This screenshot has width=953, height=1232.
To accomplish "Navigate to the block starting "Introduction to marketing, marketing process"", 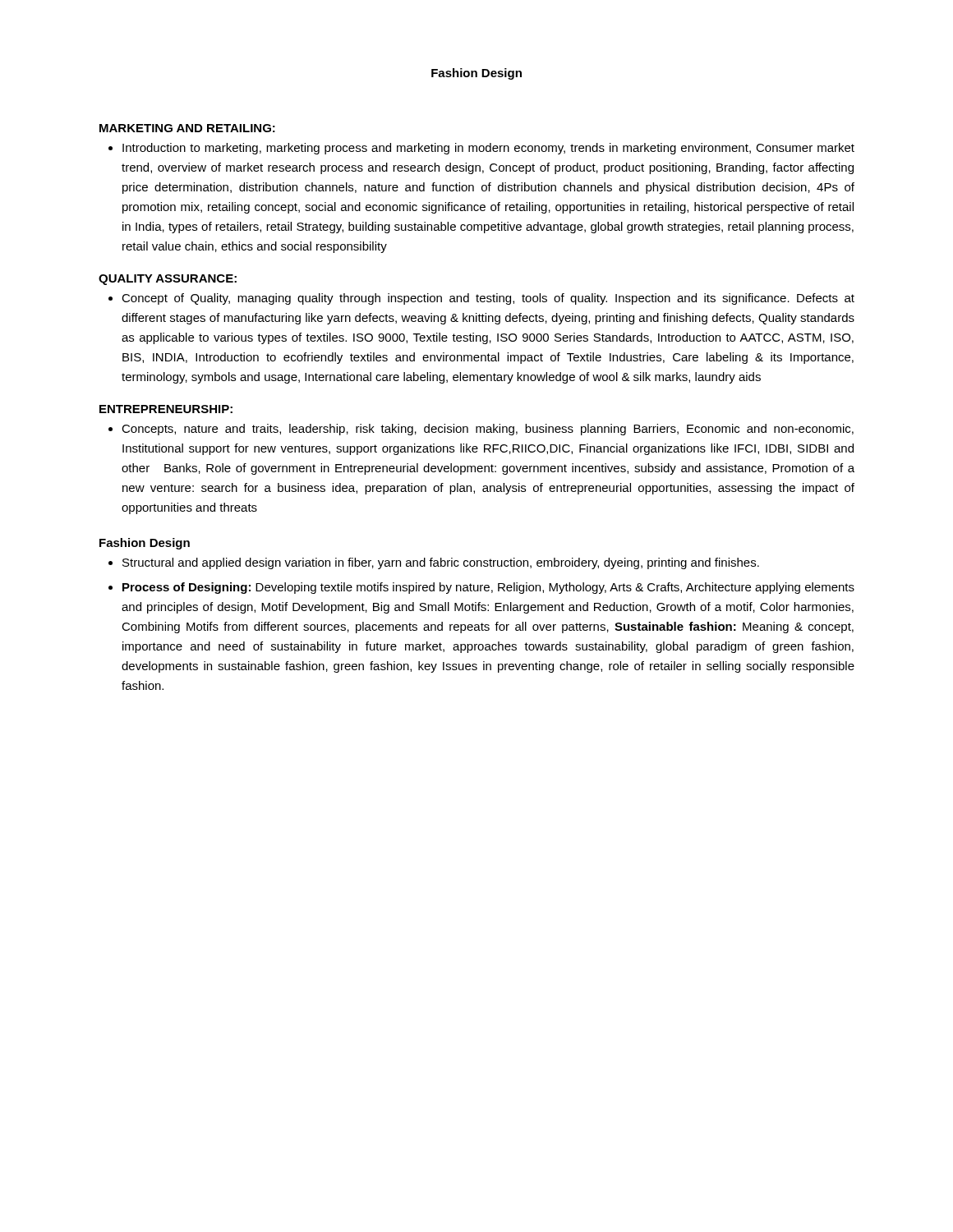I will point(476,197).
